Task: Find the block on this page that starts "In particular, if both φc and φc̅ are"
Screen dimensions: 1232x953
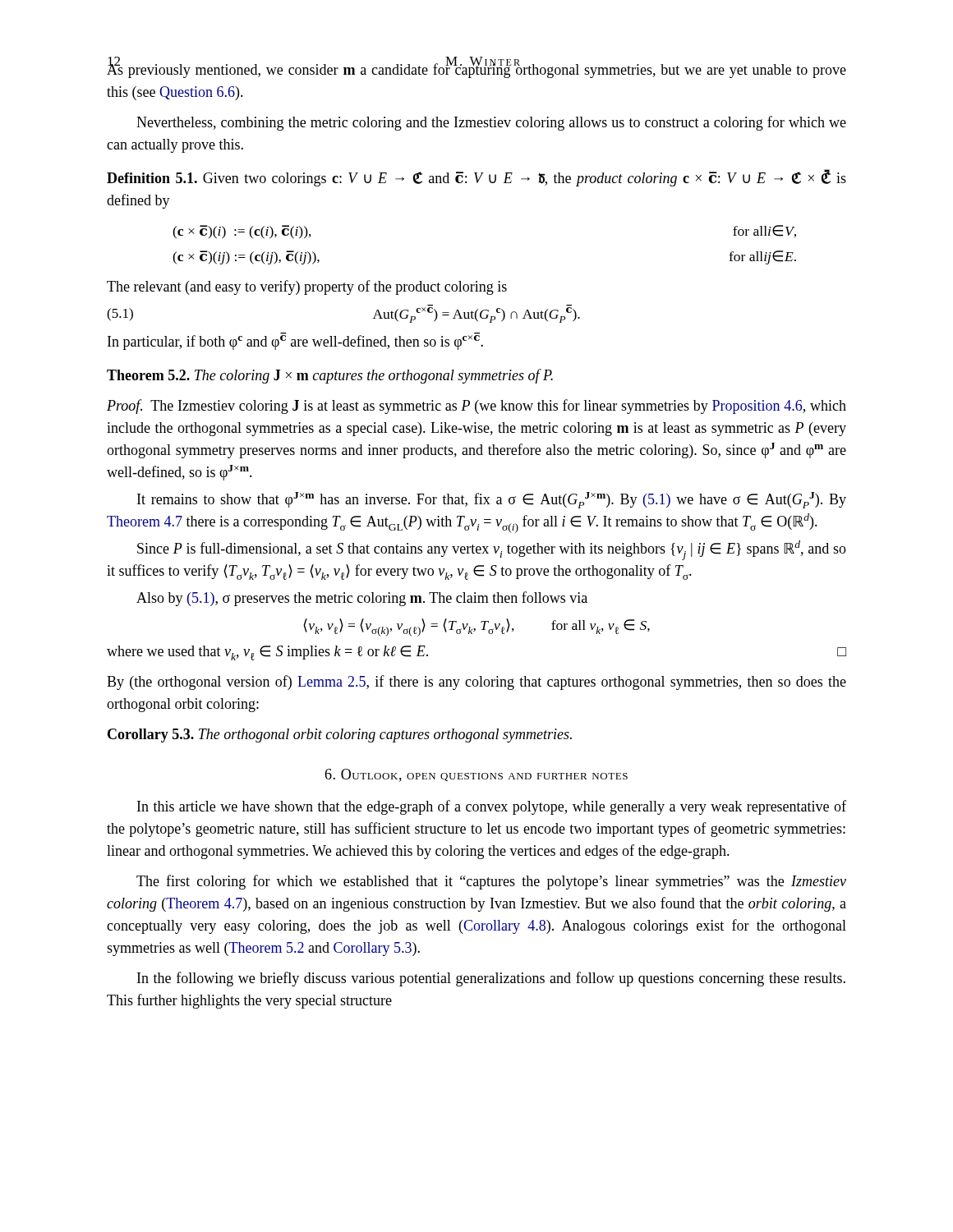Action: [476, 342]
